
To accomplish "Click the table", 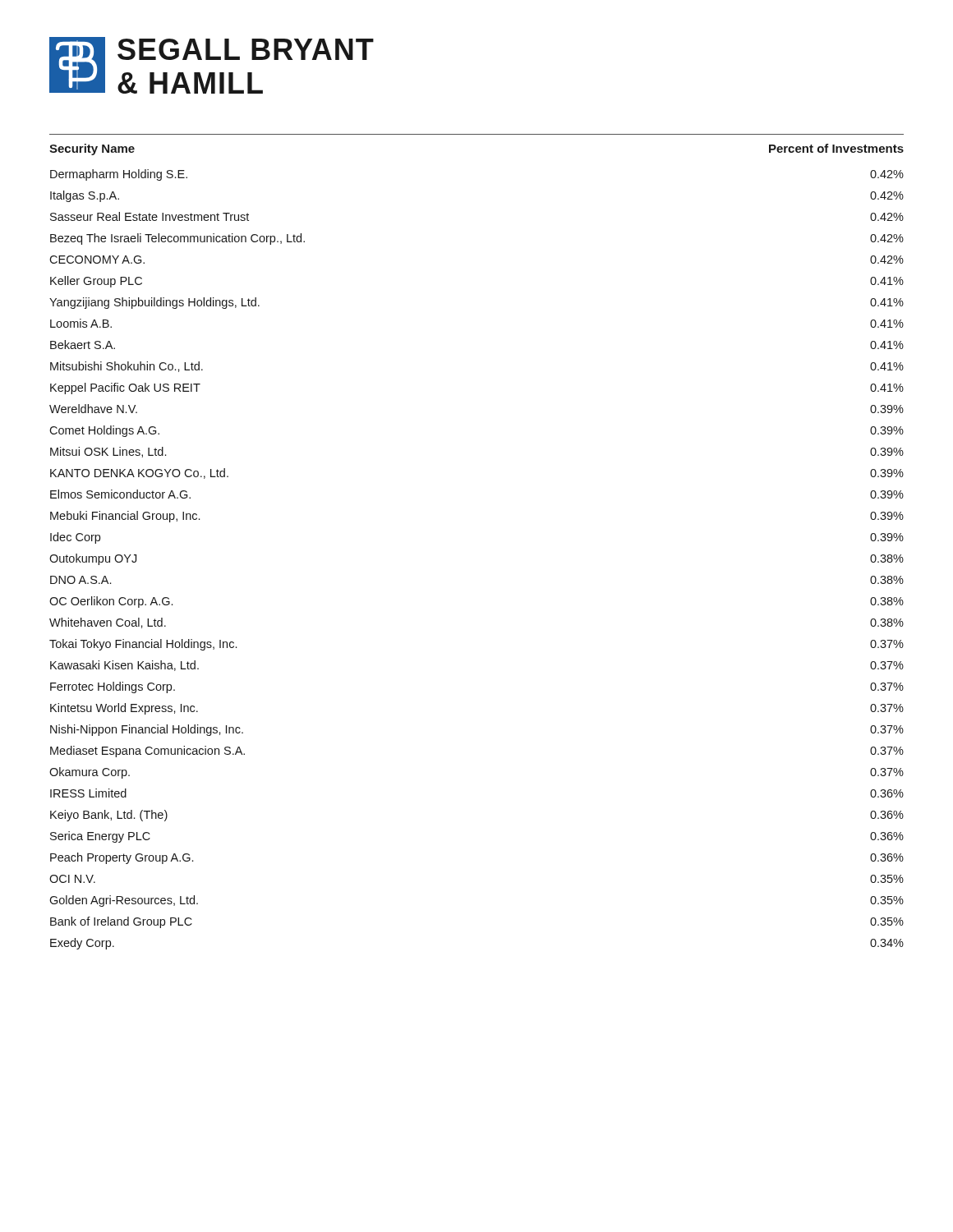I will [476, 544].
